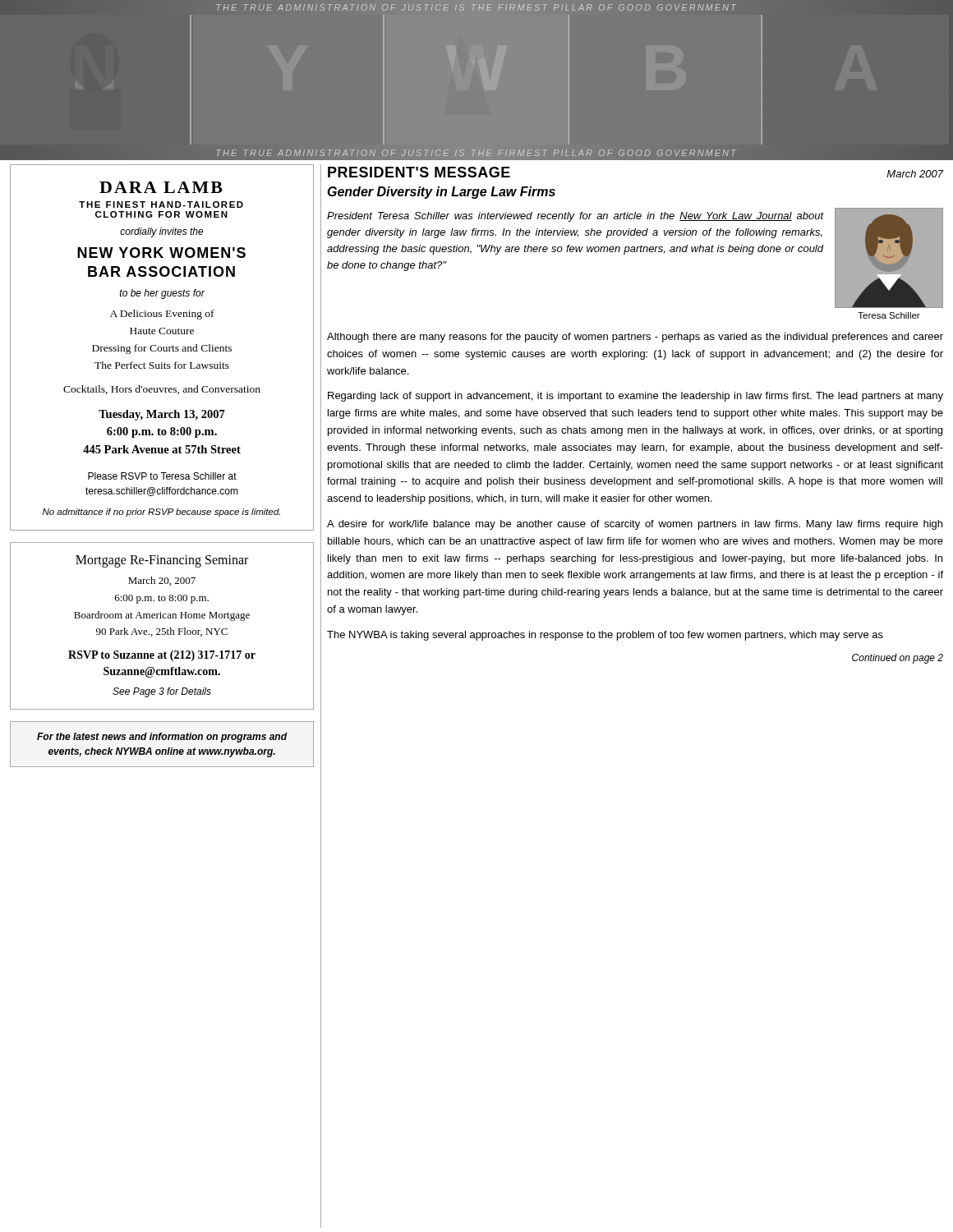Click on the text block that says "Mortgage Re-Financing Seminar March"
Screen dimensions: 1232x953
tap(162, 625)
